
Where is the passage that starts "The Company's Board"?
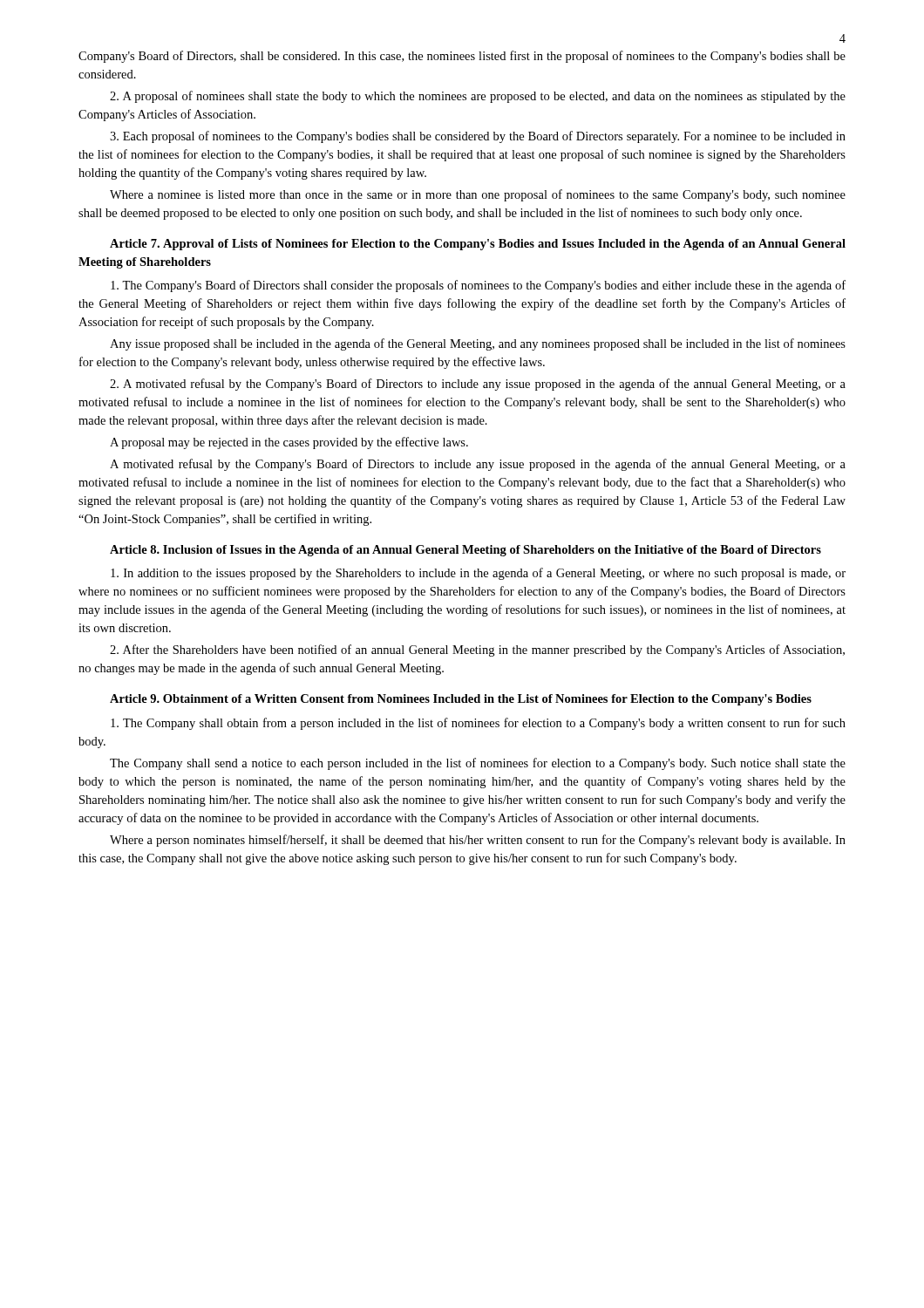[x=462, y=304]
